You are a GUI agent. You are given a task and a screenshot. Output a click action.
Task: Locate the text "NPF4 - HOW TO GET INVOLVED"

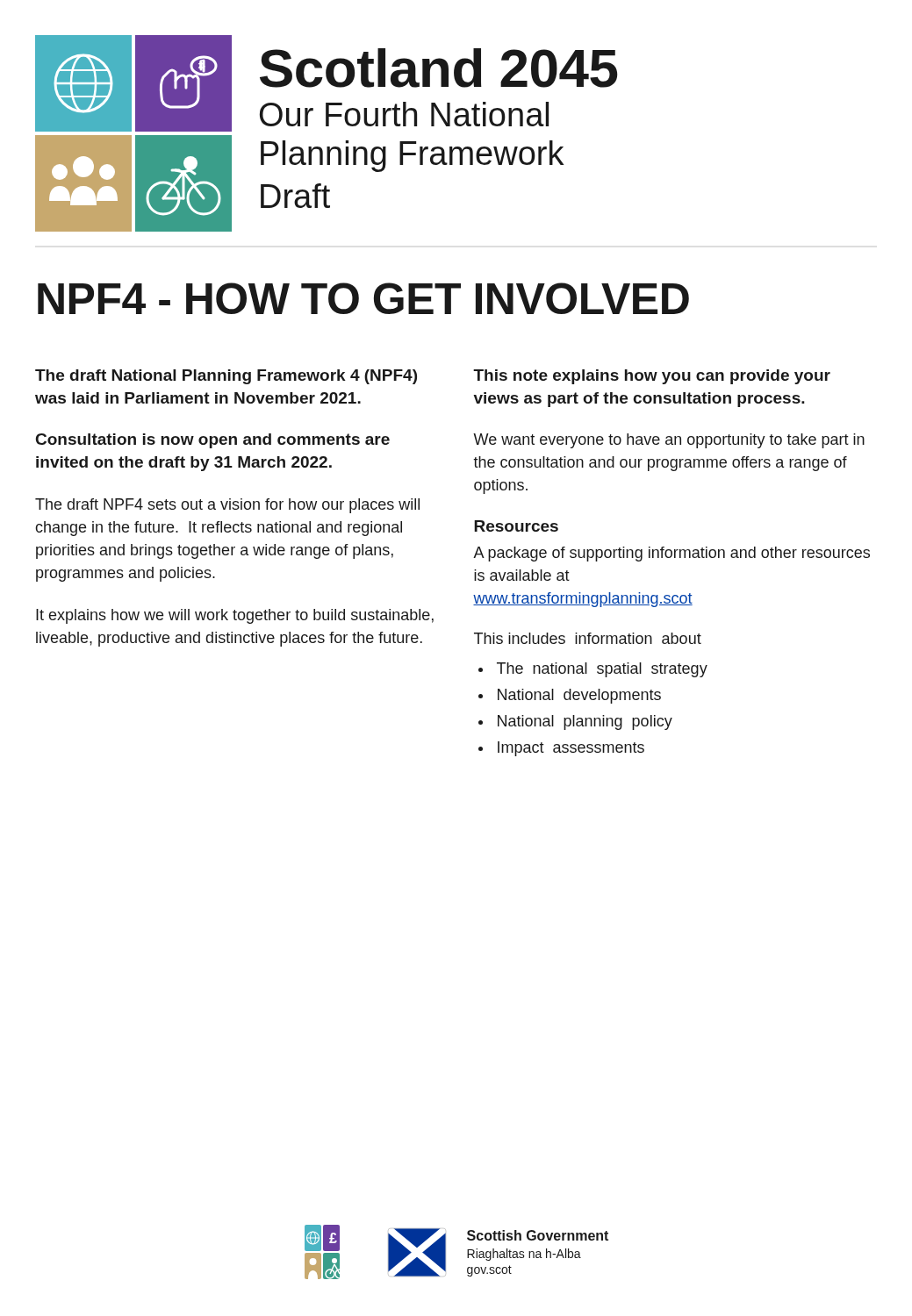456,299
